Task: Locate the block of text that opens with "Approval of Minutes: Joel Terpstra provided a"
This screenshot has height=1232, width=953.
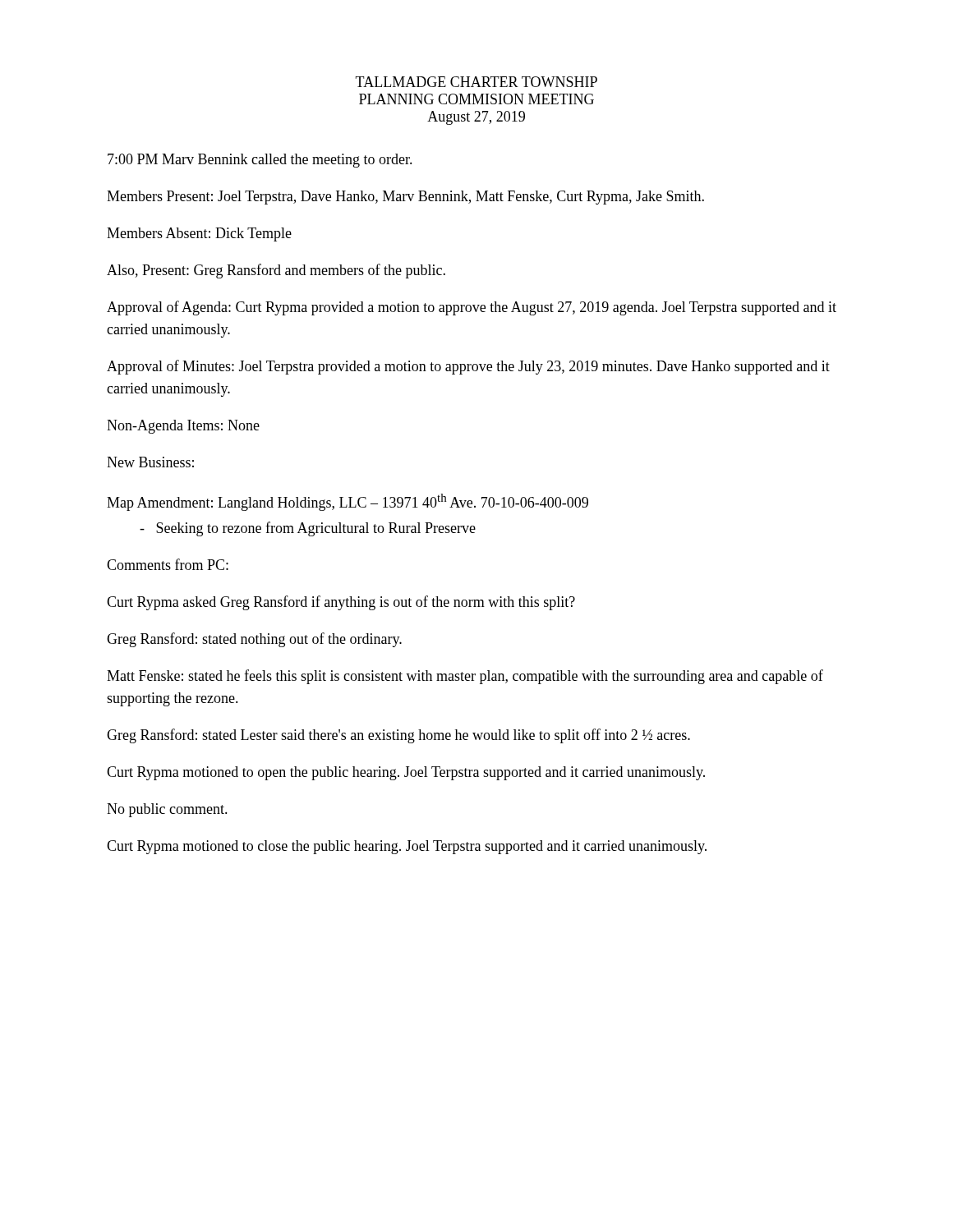Action: point(468,377)
